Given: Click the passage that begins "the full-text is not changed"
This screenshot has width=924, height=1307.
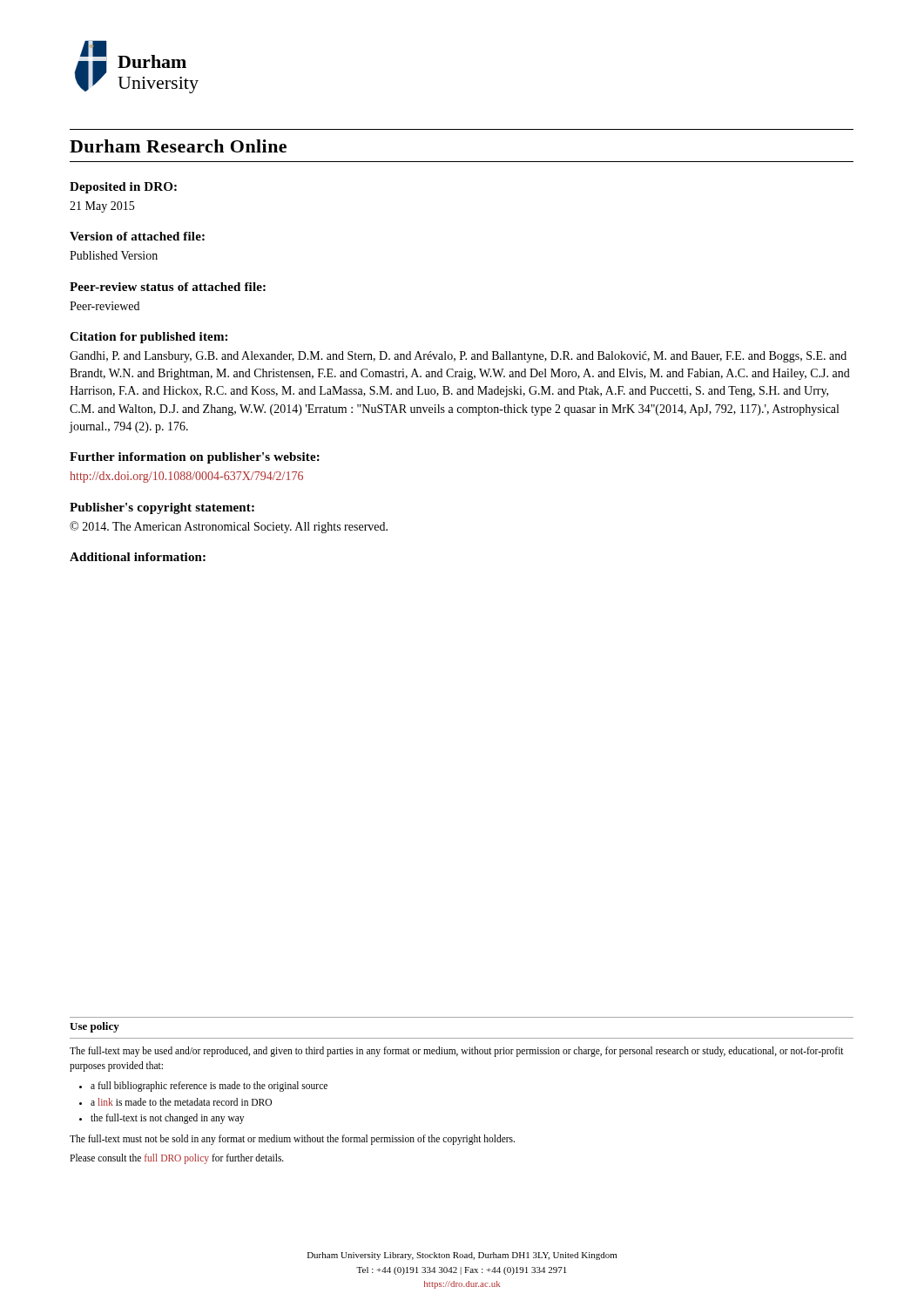Looking at the screenshot, I should pos(167,1118).
